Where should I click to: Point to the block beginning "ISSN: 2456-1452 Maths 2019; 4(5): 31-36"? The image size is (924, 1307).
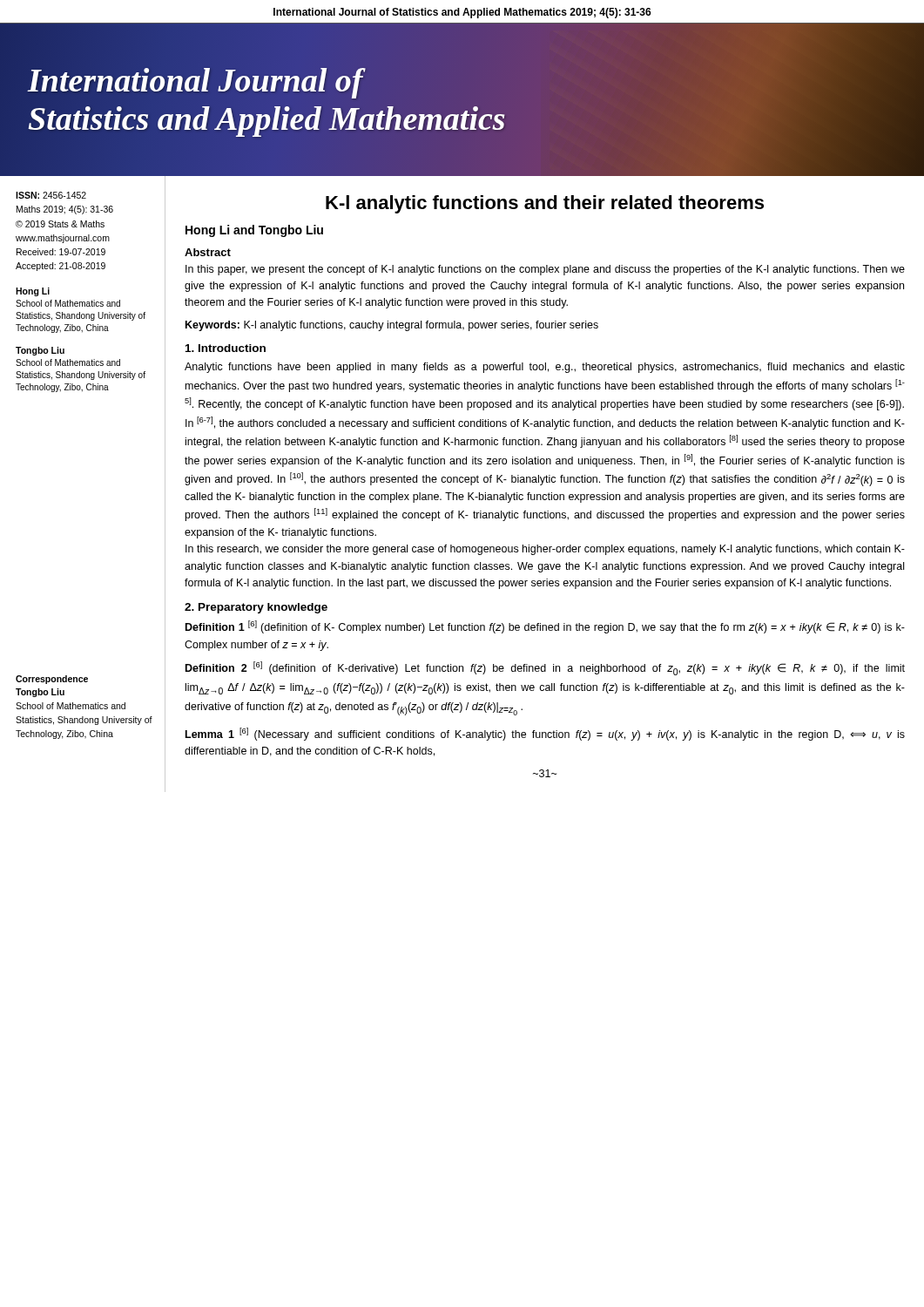[64, 231]
